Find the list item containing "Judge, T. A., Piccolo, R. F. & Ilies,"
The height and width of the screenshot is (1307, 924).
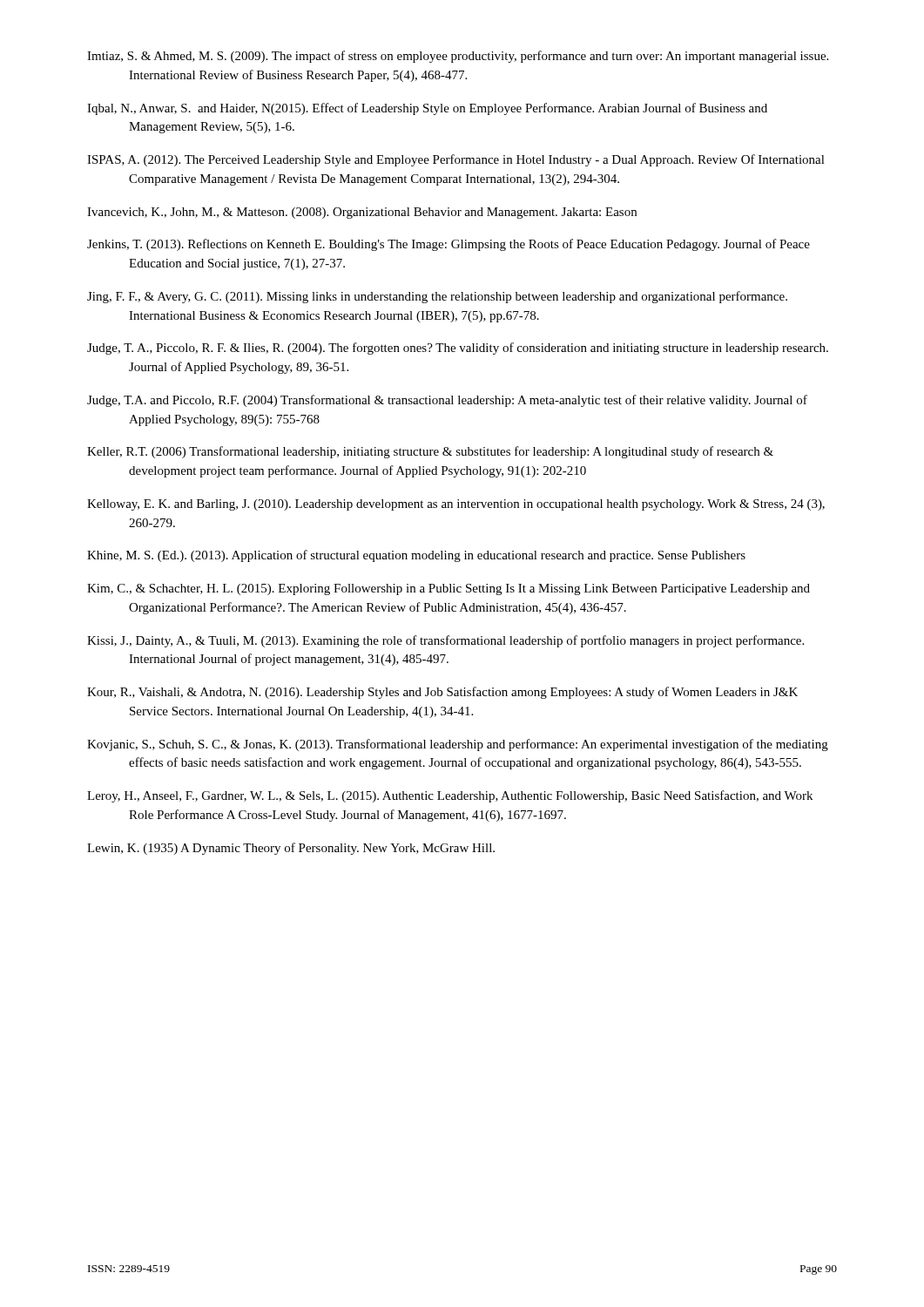point(458,357)
